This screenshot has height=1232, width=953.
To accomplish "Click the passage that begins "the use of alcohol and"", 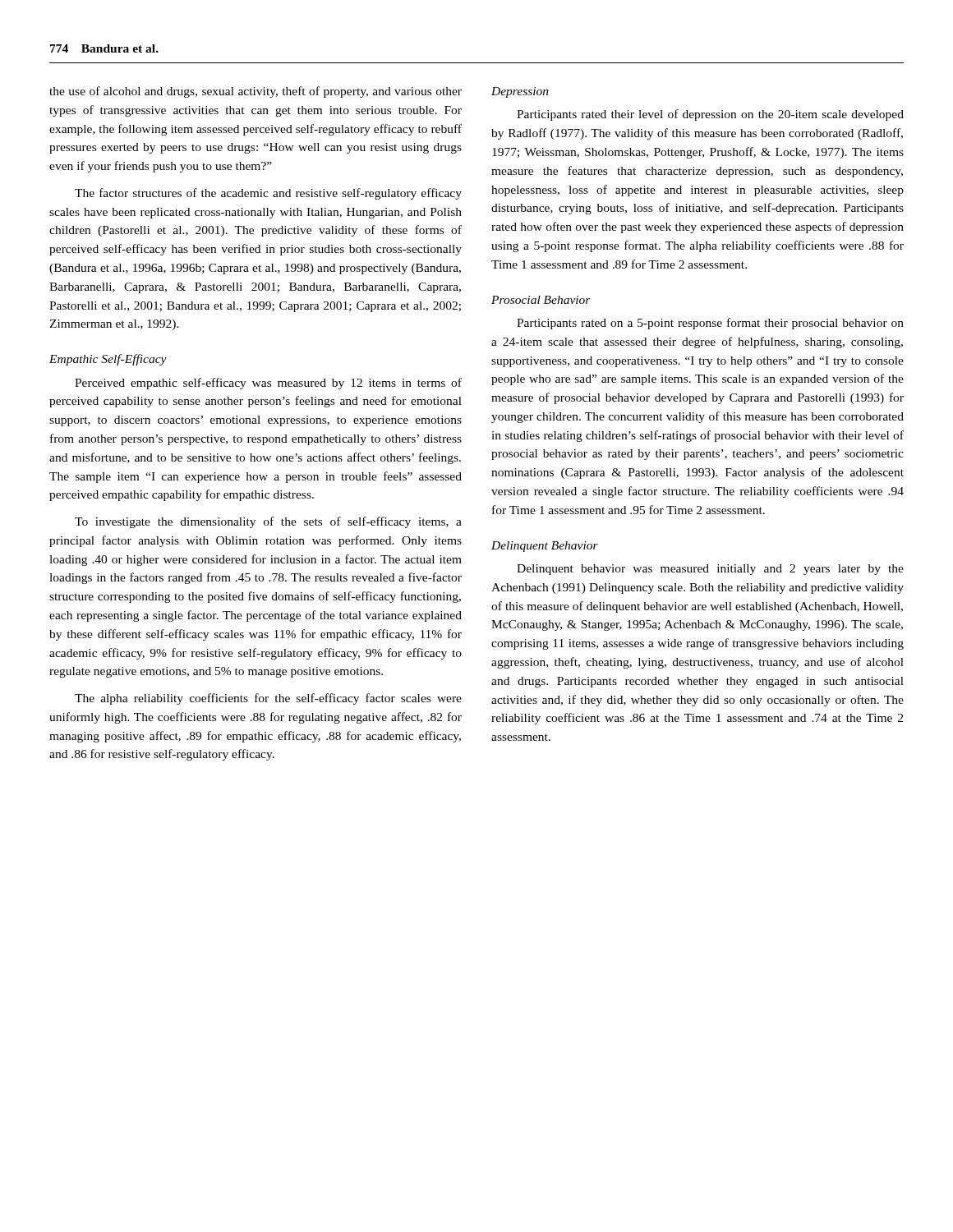I will (x=255, y=128).
